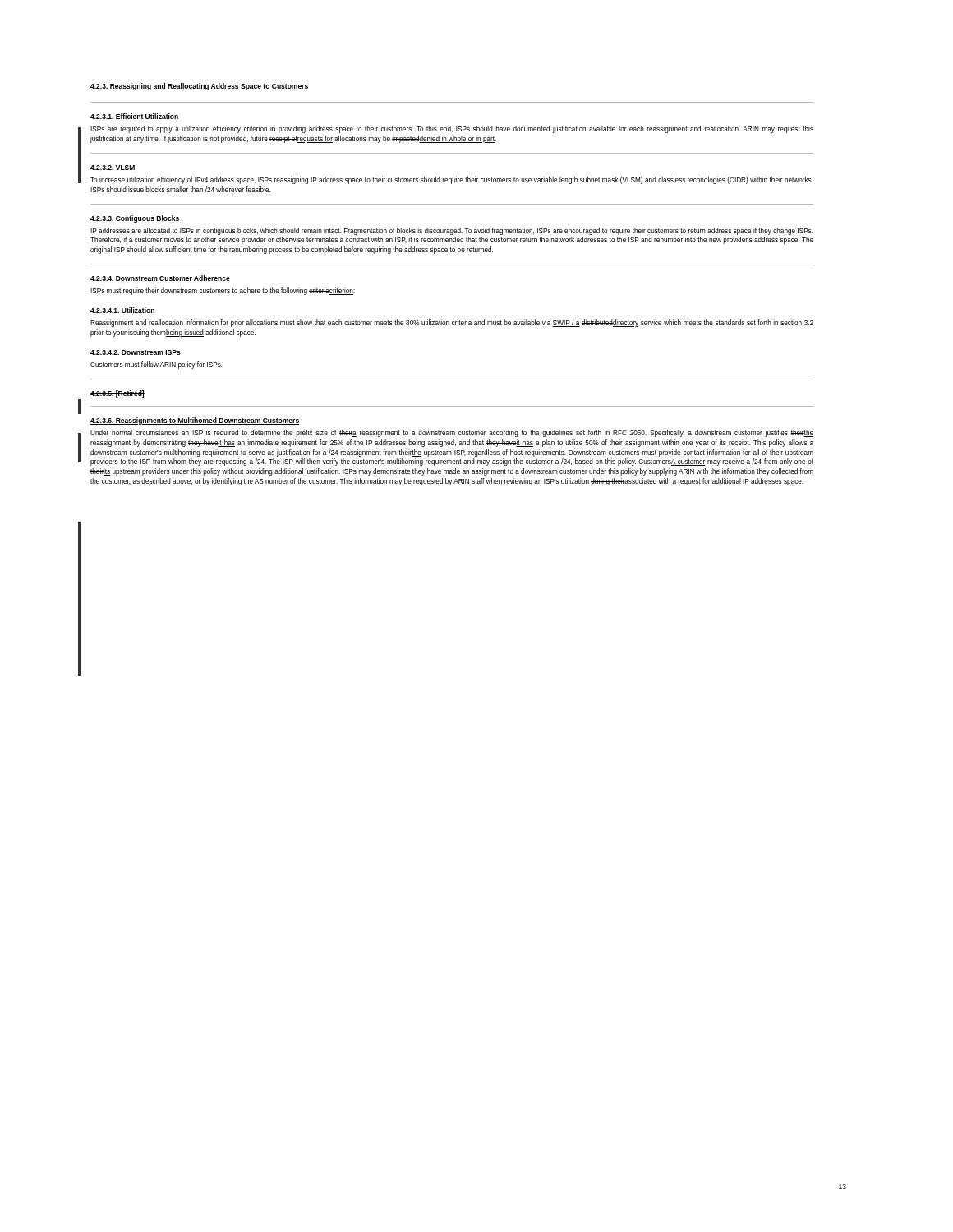The image size is (953, 1232).
Task: Find "4.2.3.2. VLSM" on this page
Action: point(113,167)
